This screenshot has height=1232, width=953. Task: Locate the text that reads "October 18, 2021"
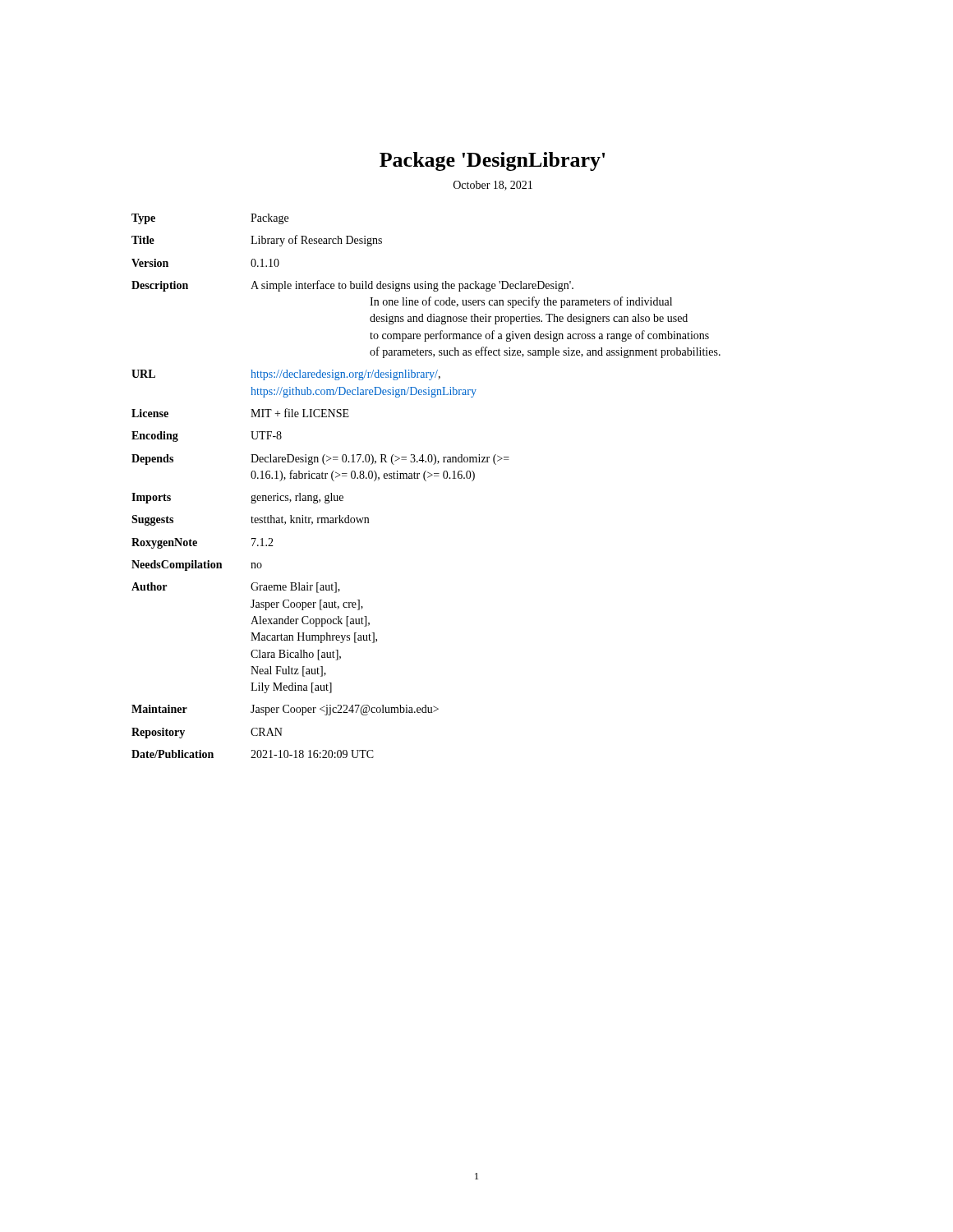(493, 185)
